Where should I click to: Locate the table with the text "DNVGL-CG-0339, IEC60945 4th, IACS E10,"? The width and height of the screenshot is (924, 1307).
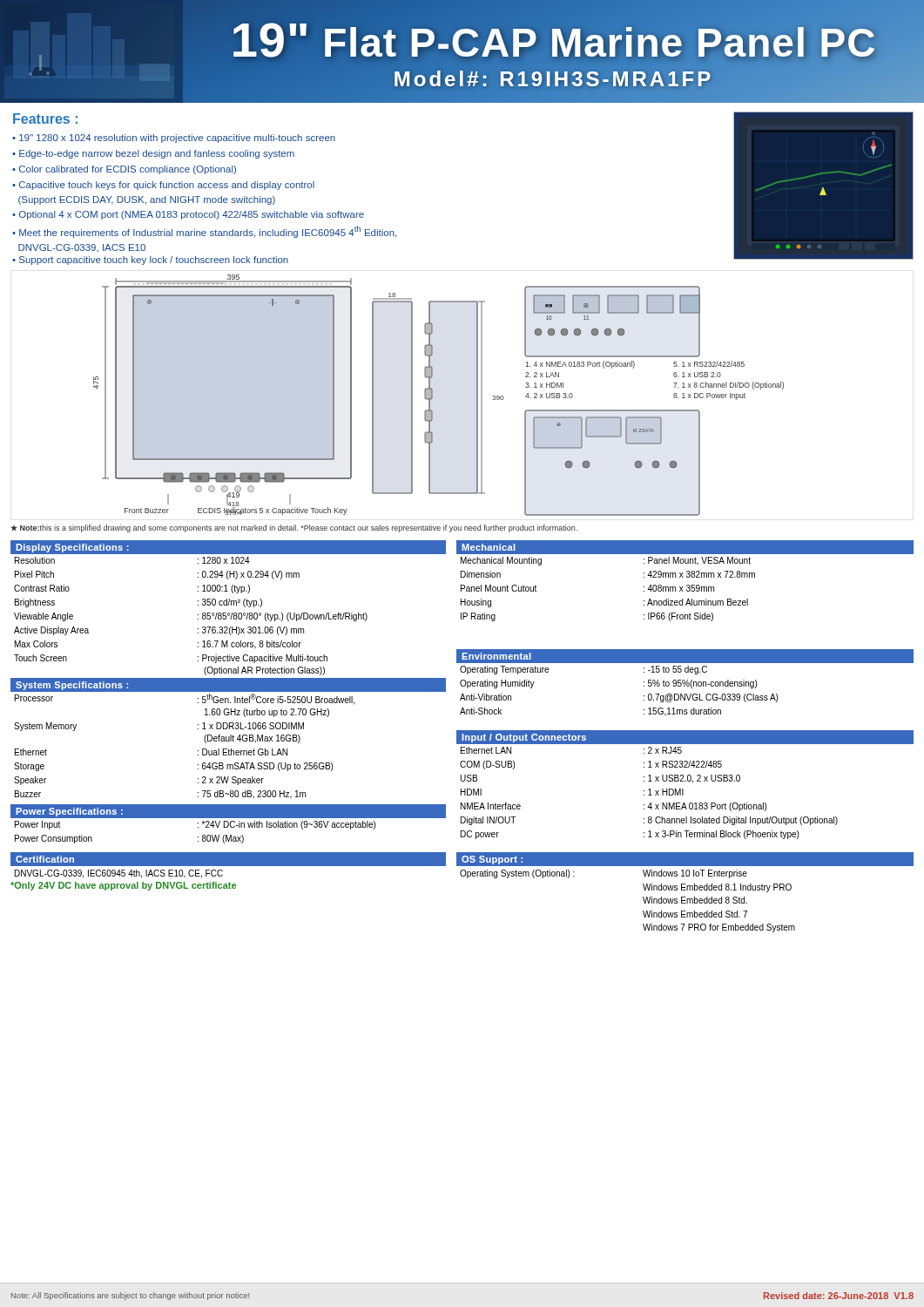click(x=228, y=867)
